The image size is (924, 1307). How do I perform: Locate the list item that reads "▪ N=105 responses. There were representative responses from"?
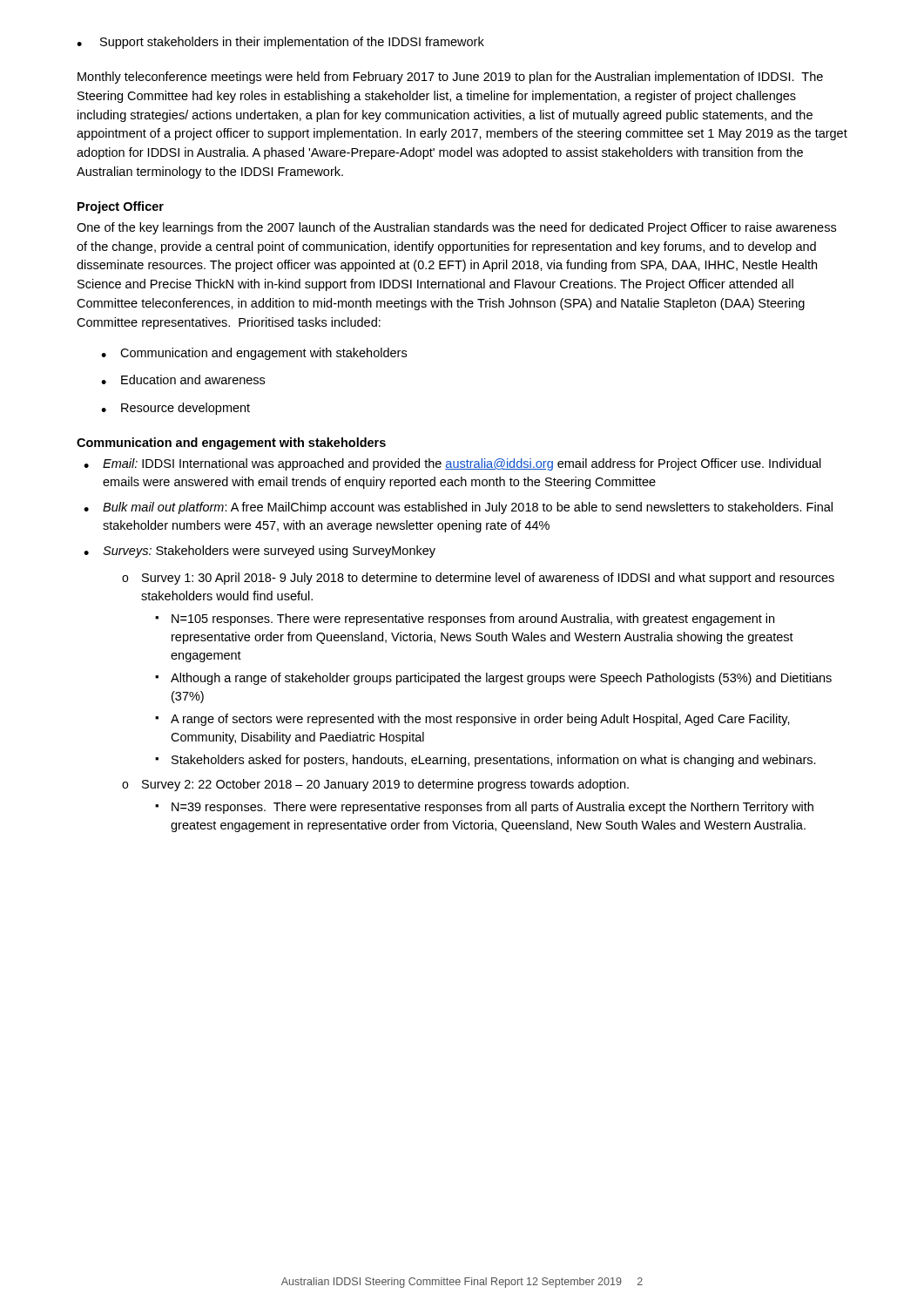(x=501, y=638)
